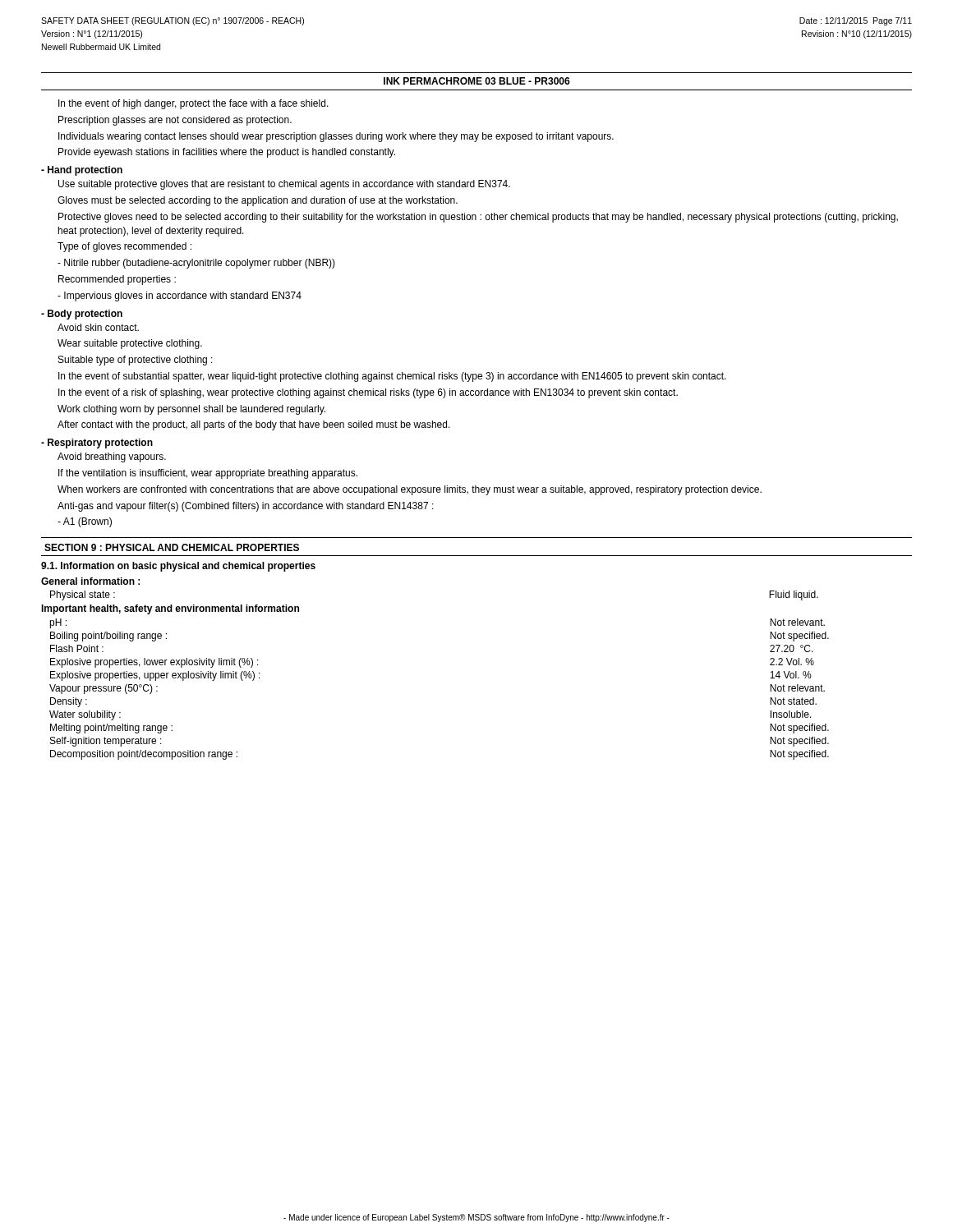The width and height of the screenshot is (953, 1232).
Task: Find the text block with the text "Protective gloves need to"
Action: pyautogui.click(x=478, y=224)
